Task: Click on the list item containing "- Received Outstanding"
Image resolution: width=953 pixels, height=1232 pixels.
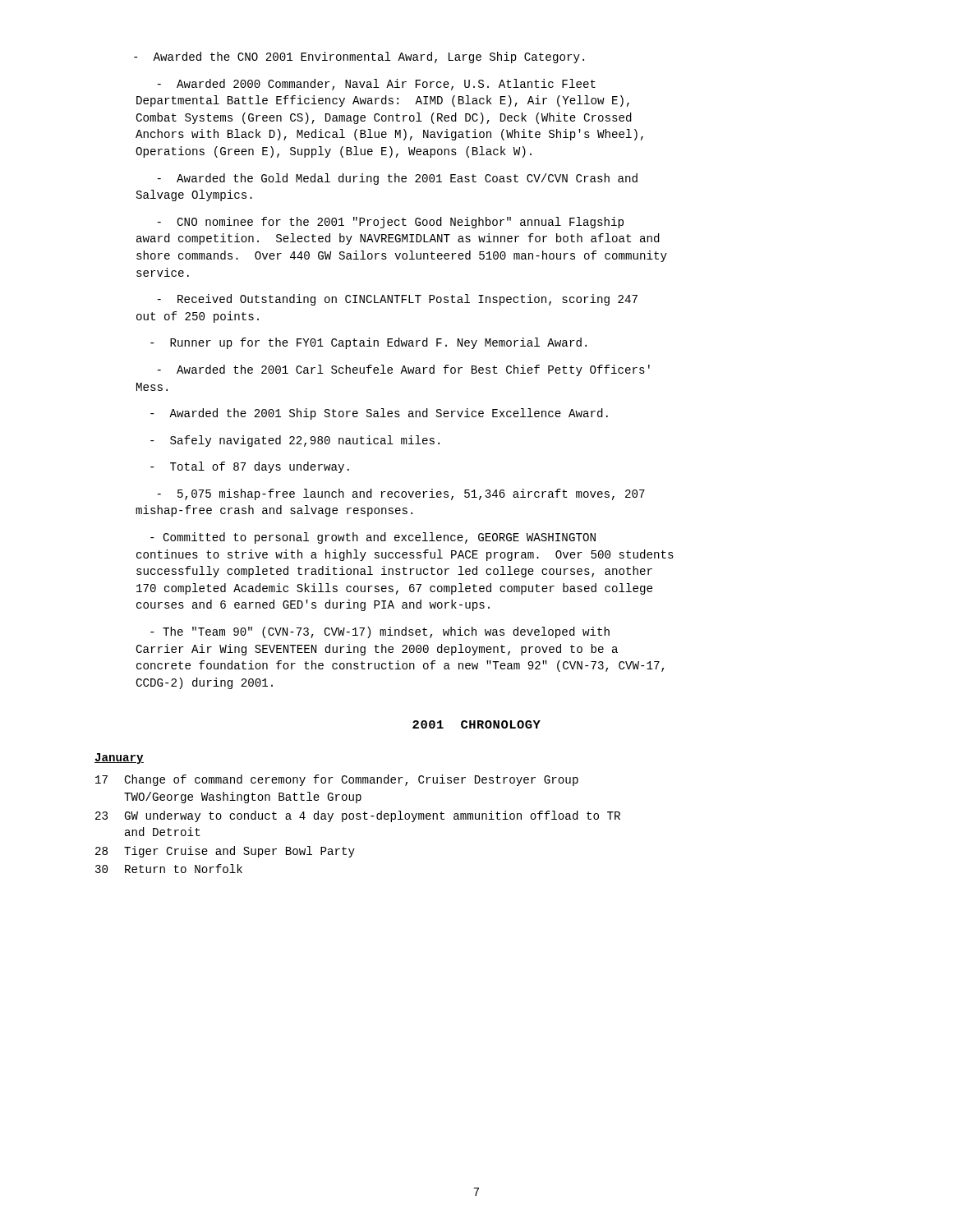Action: 380,308
